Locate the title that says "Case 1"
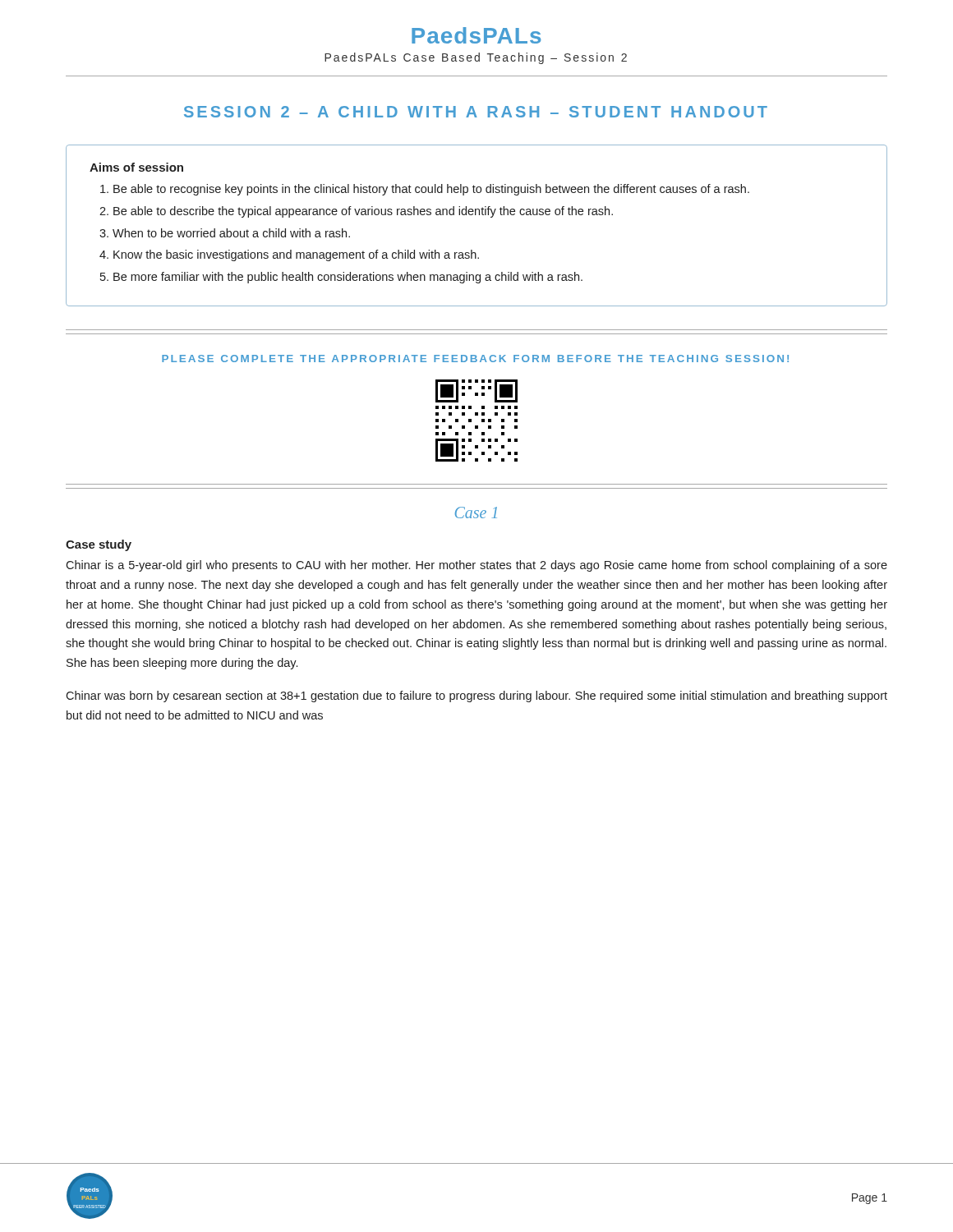 click(476, 512)
